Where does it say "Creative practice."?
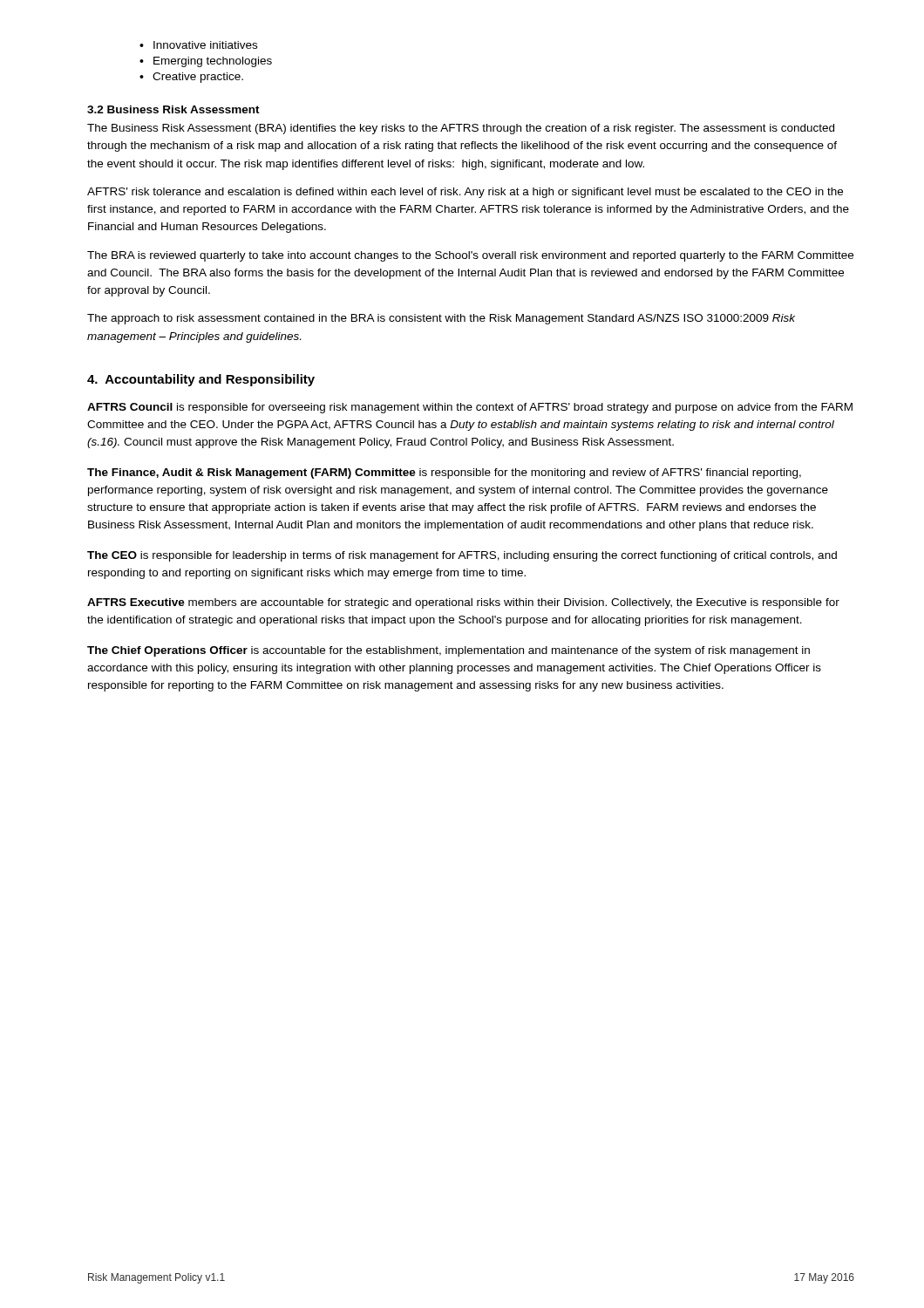 point(191,78)
